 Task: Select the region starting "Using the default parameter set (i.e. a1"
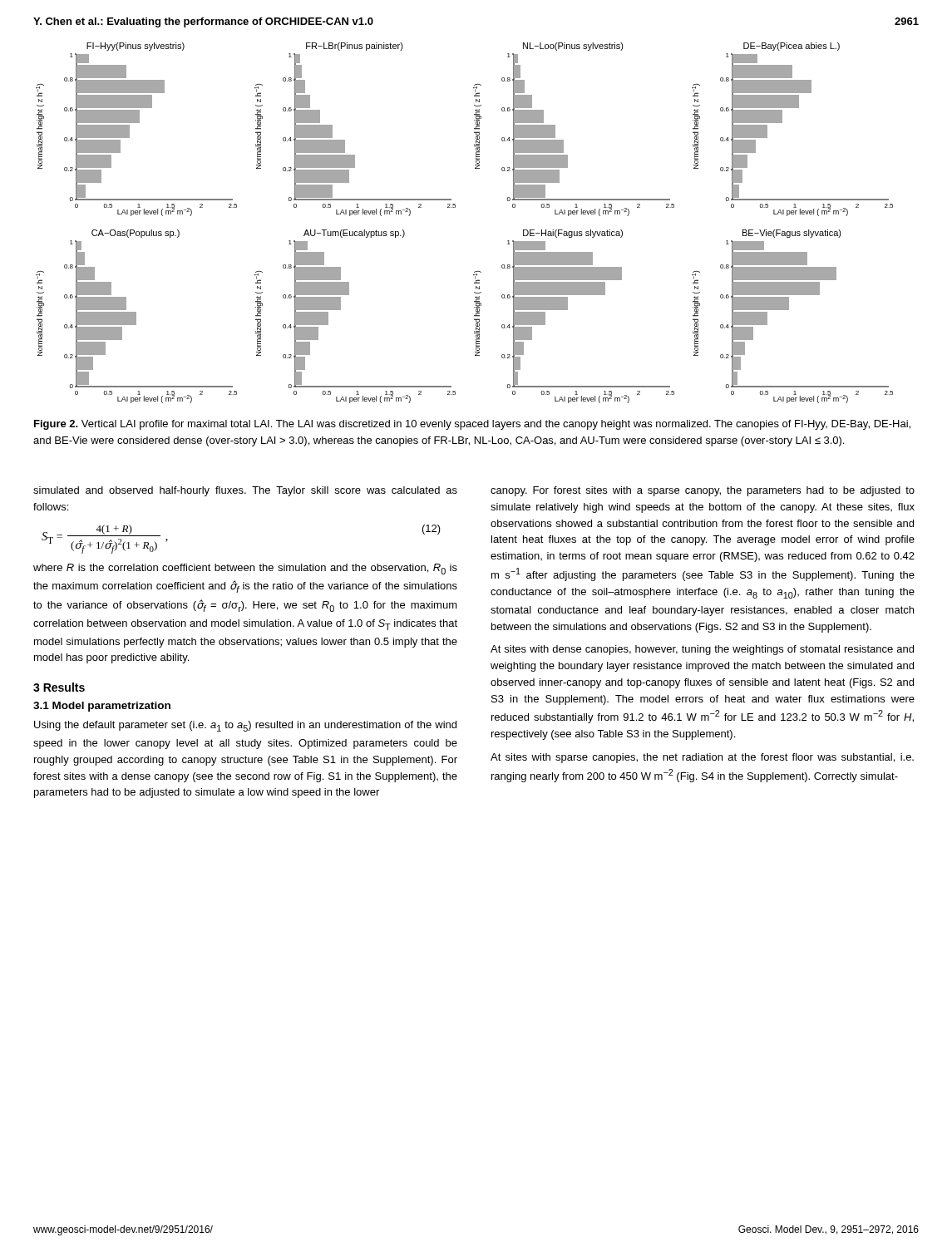[x=245, y=759]
